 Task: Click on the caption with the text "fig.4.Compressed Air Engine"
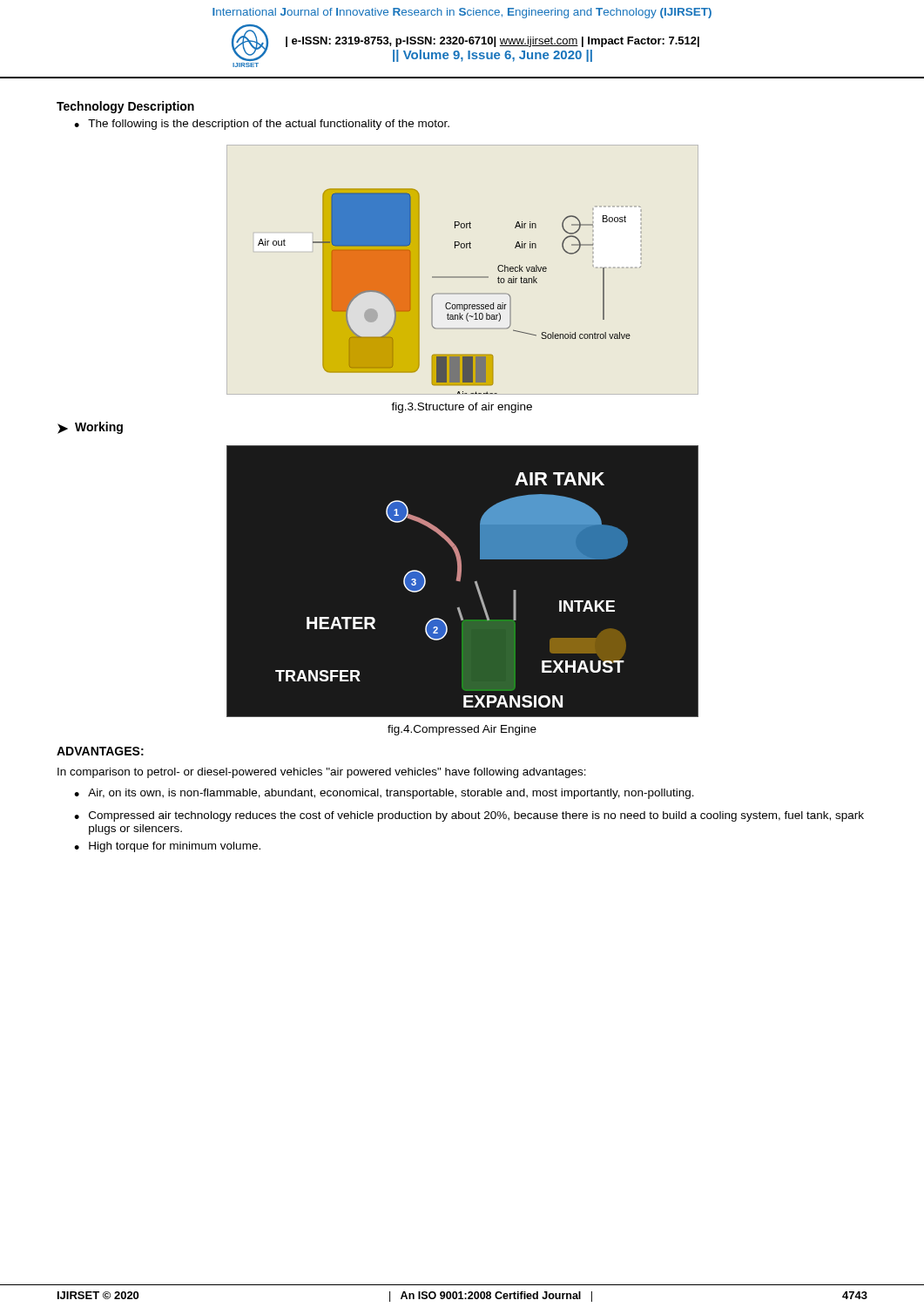[462, 729]
